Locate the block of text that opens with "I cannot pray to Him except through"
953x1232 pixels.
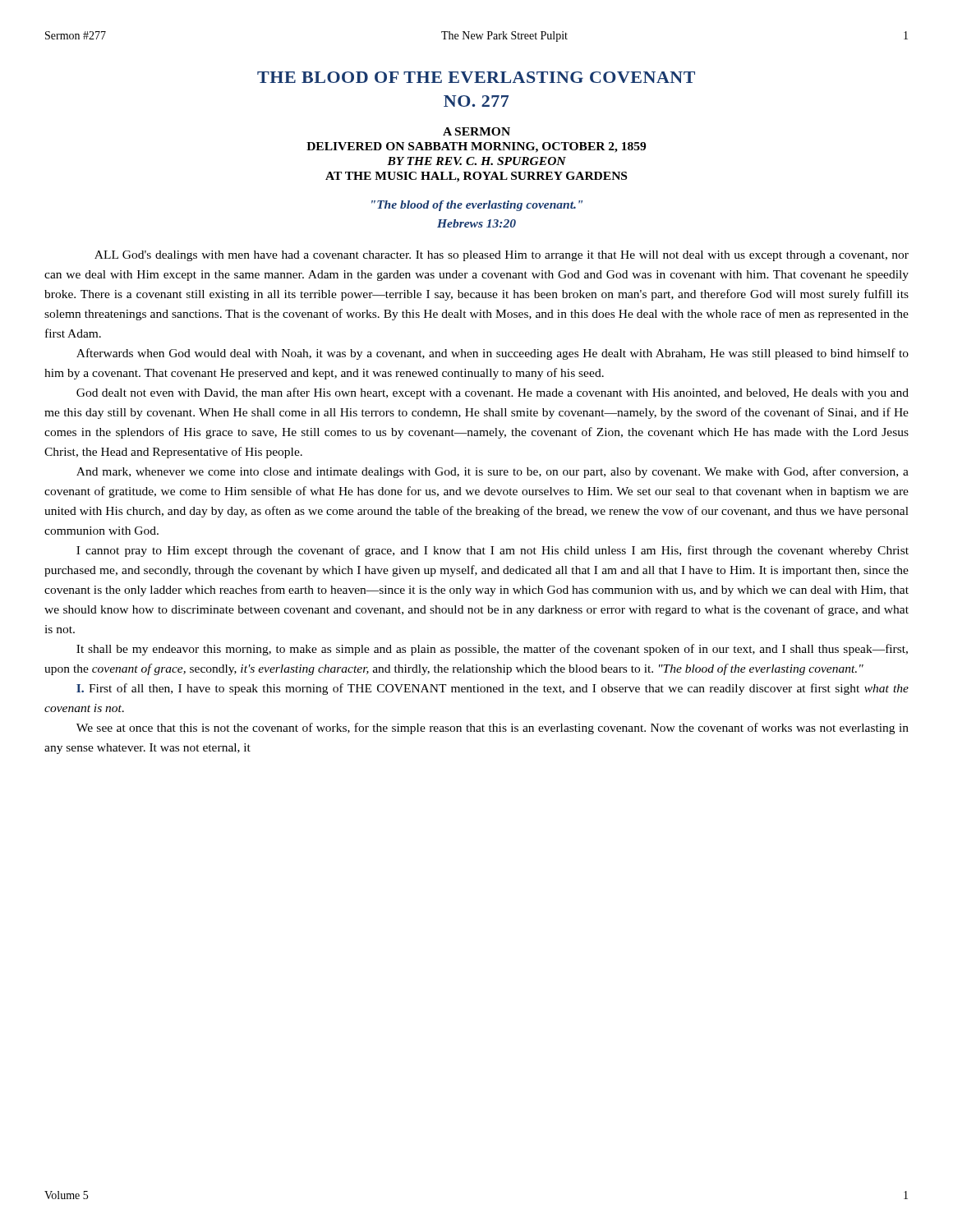(476, 590)
